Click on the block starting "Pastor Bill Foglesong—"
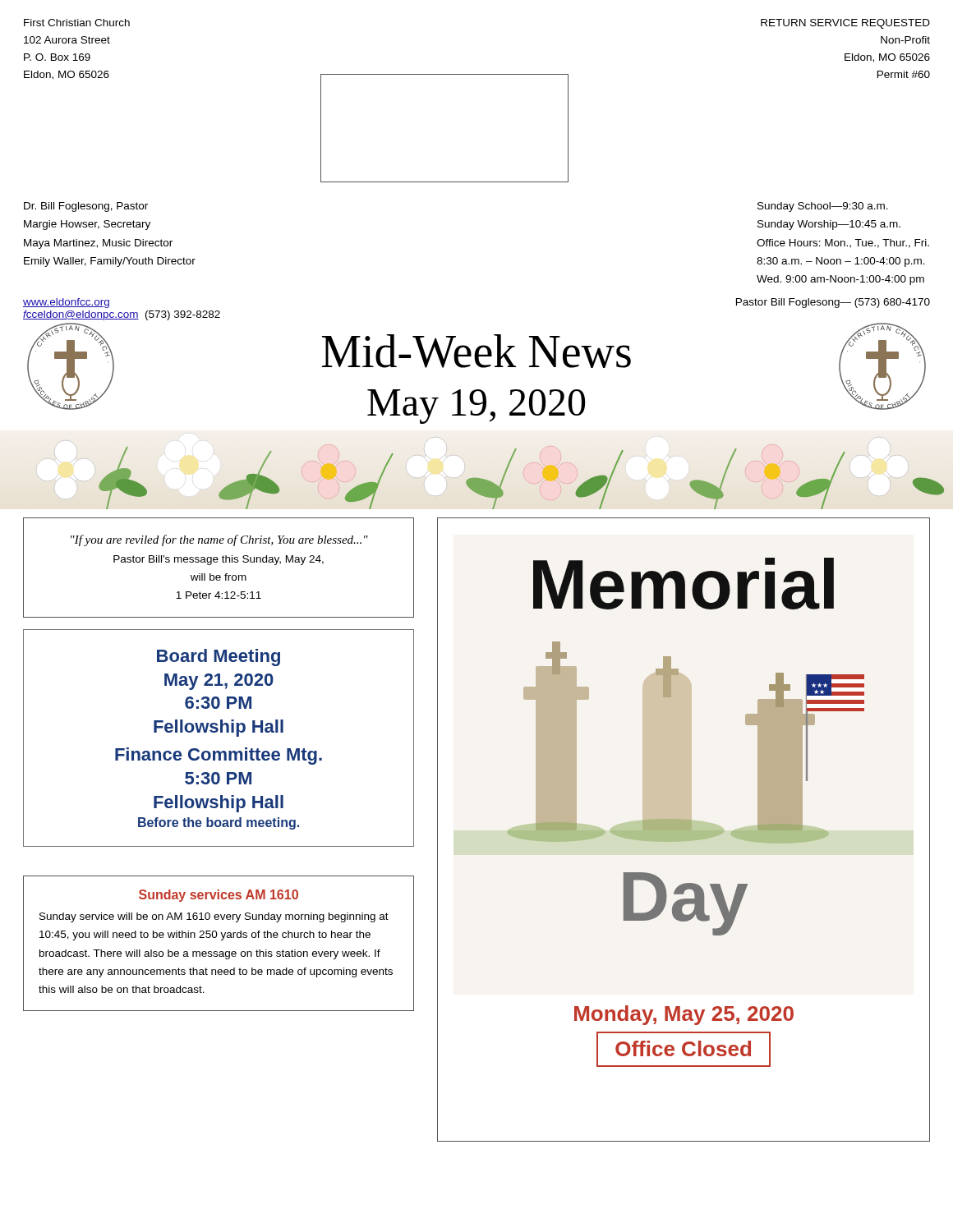 click(x=833, y=302)
